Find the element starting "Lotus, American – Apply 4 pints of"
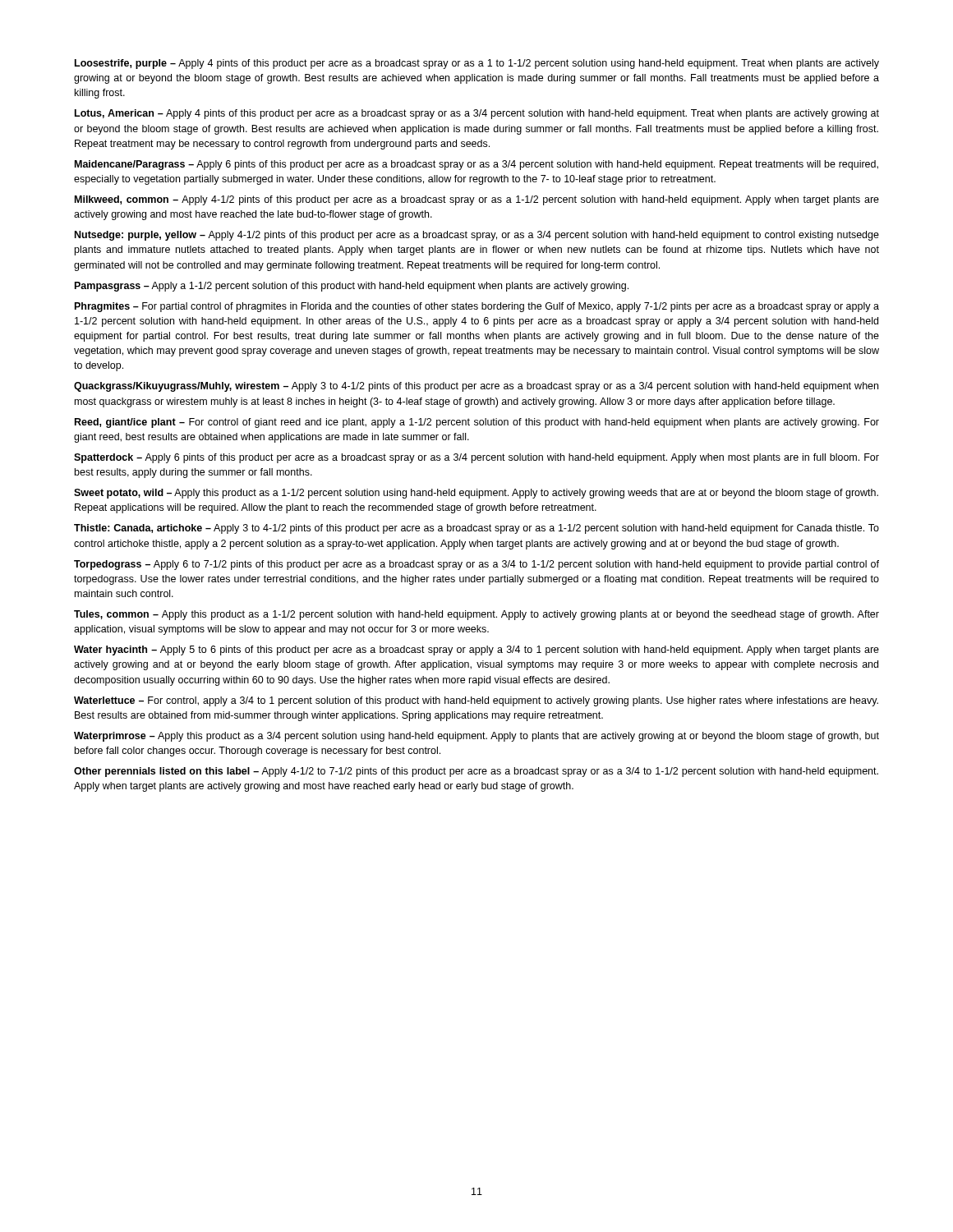This screenshot has width=953, height=1232. click(x=476, y=129)
